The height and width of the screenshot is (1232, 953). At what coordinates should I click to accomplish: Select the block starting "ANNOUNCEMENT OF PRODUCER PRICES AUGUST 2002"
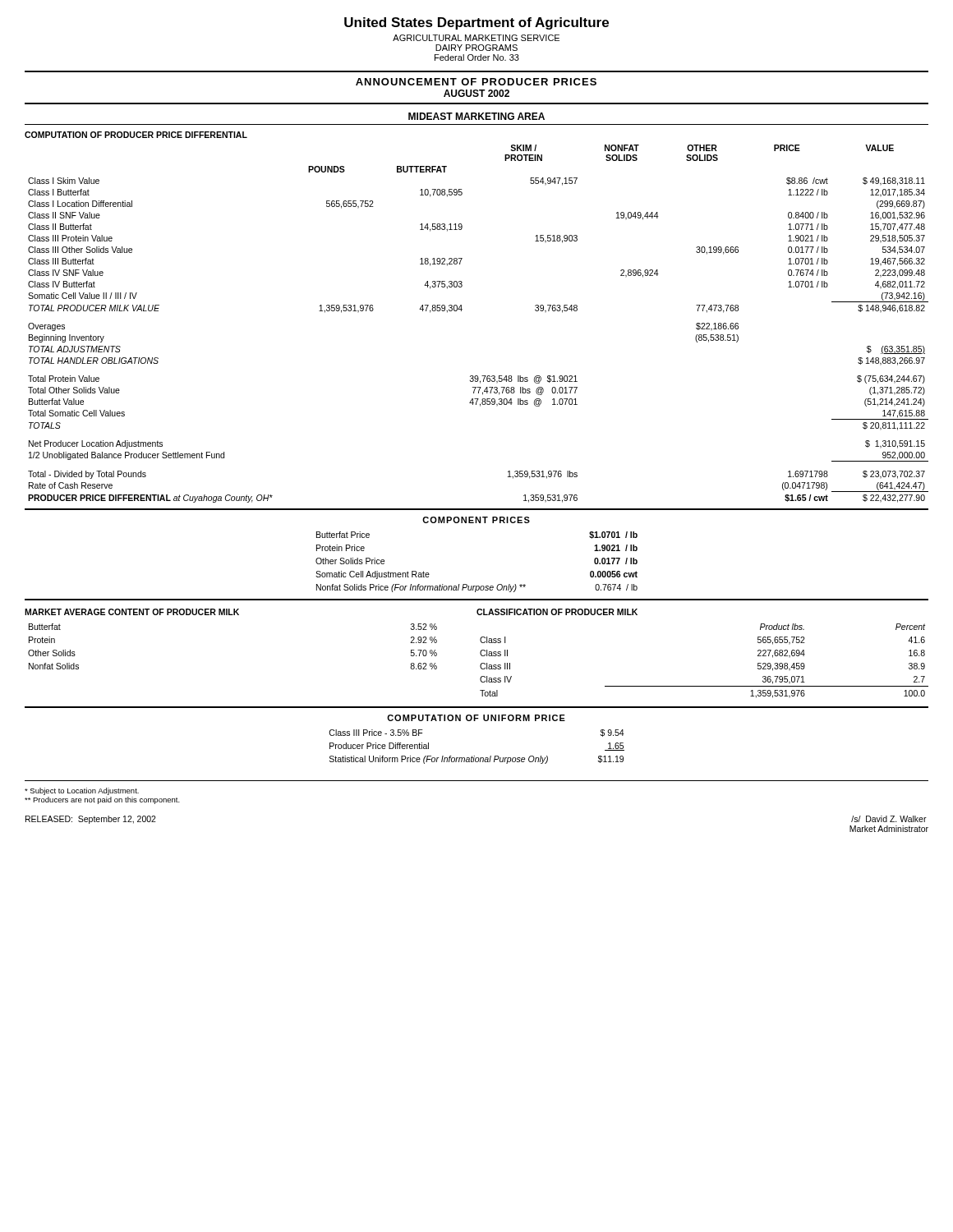(x=476, y=87)
